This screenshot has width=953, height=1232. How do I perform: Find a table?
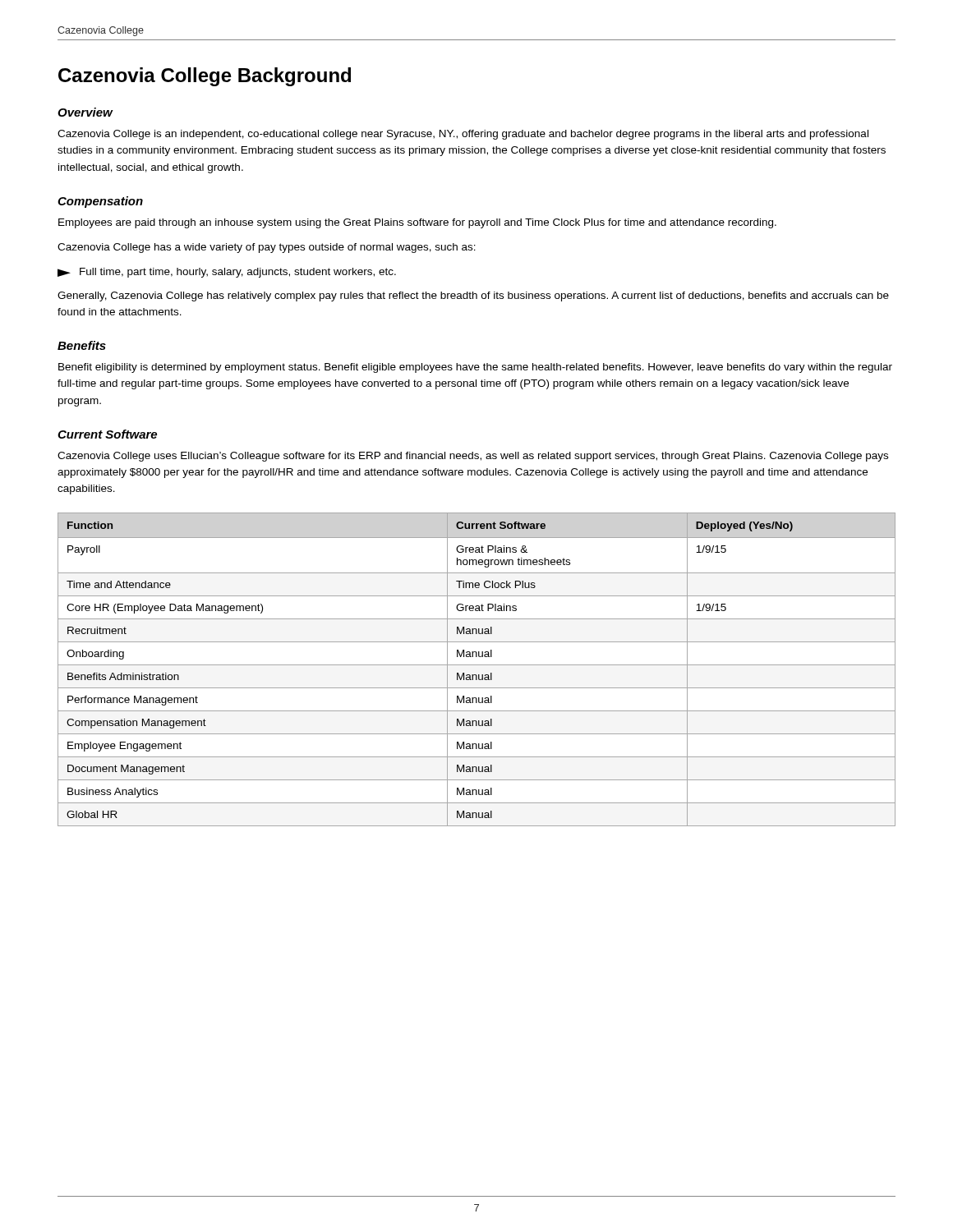(x=476, y=669)
